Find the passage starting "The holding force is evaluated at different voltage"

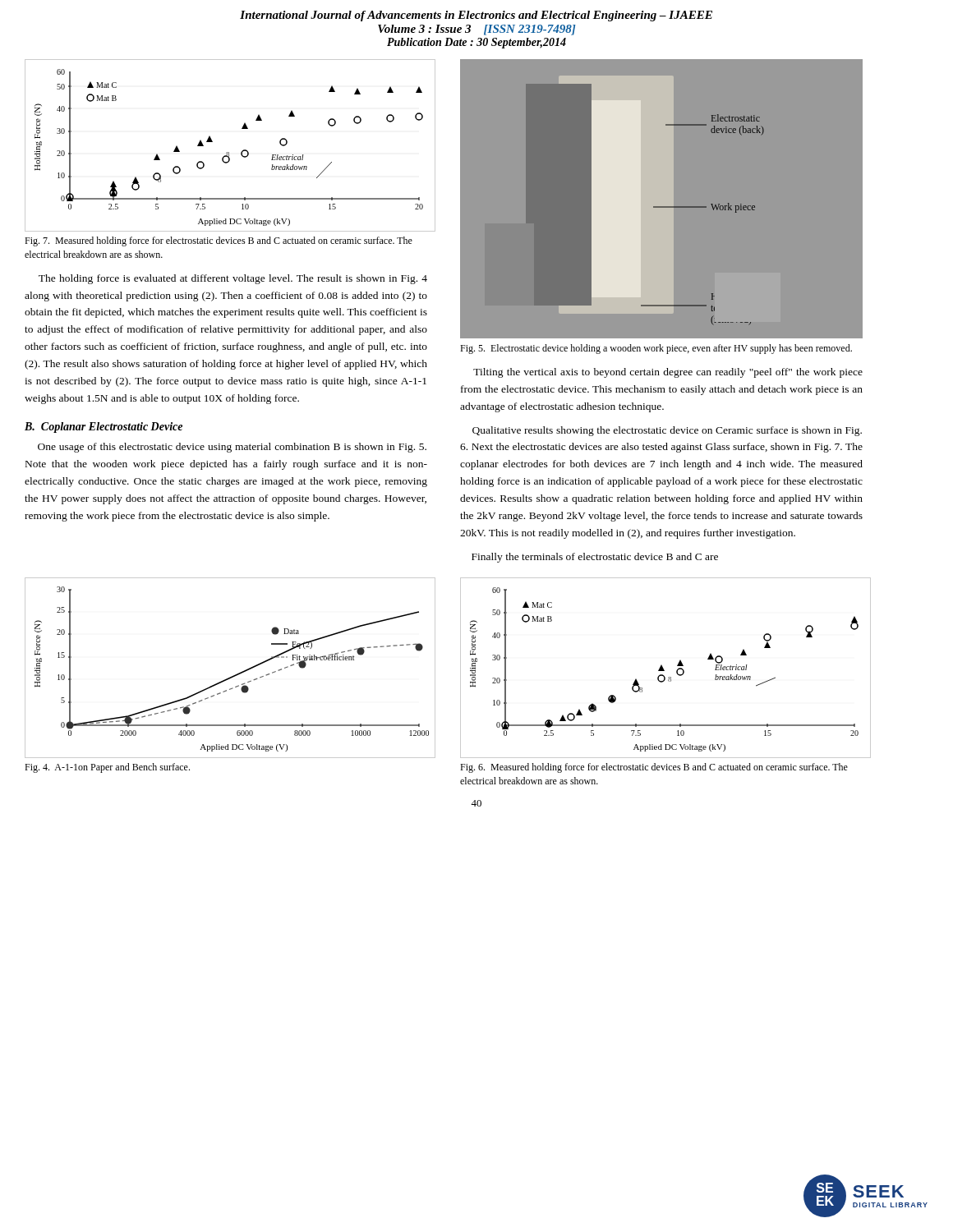pyautogui.click(x=226, y=338)
